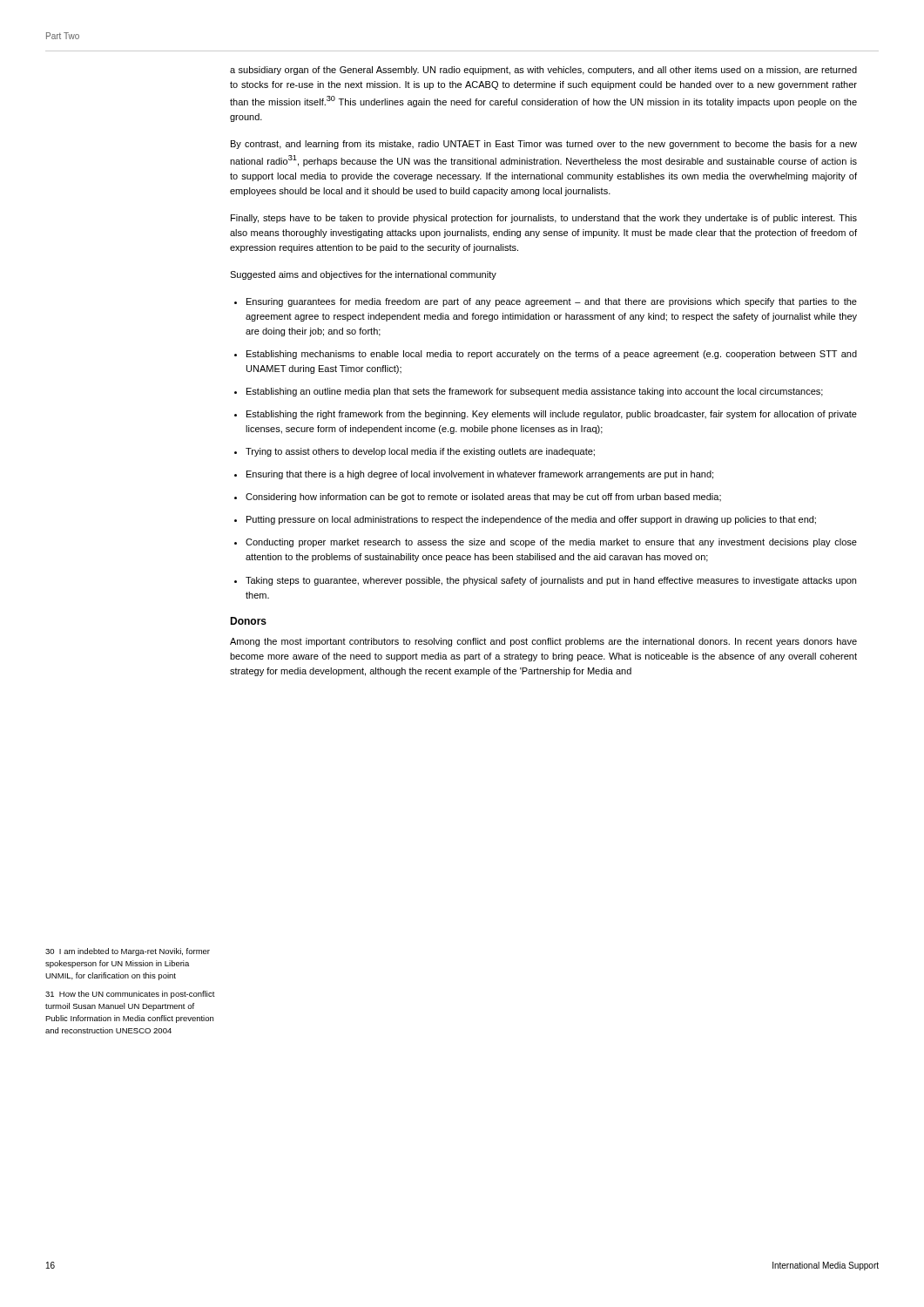Screen dimensions: 1307x924
Task: Select the text block starting "Taking steps to guarantee,"
Action: pos(551,587)
